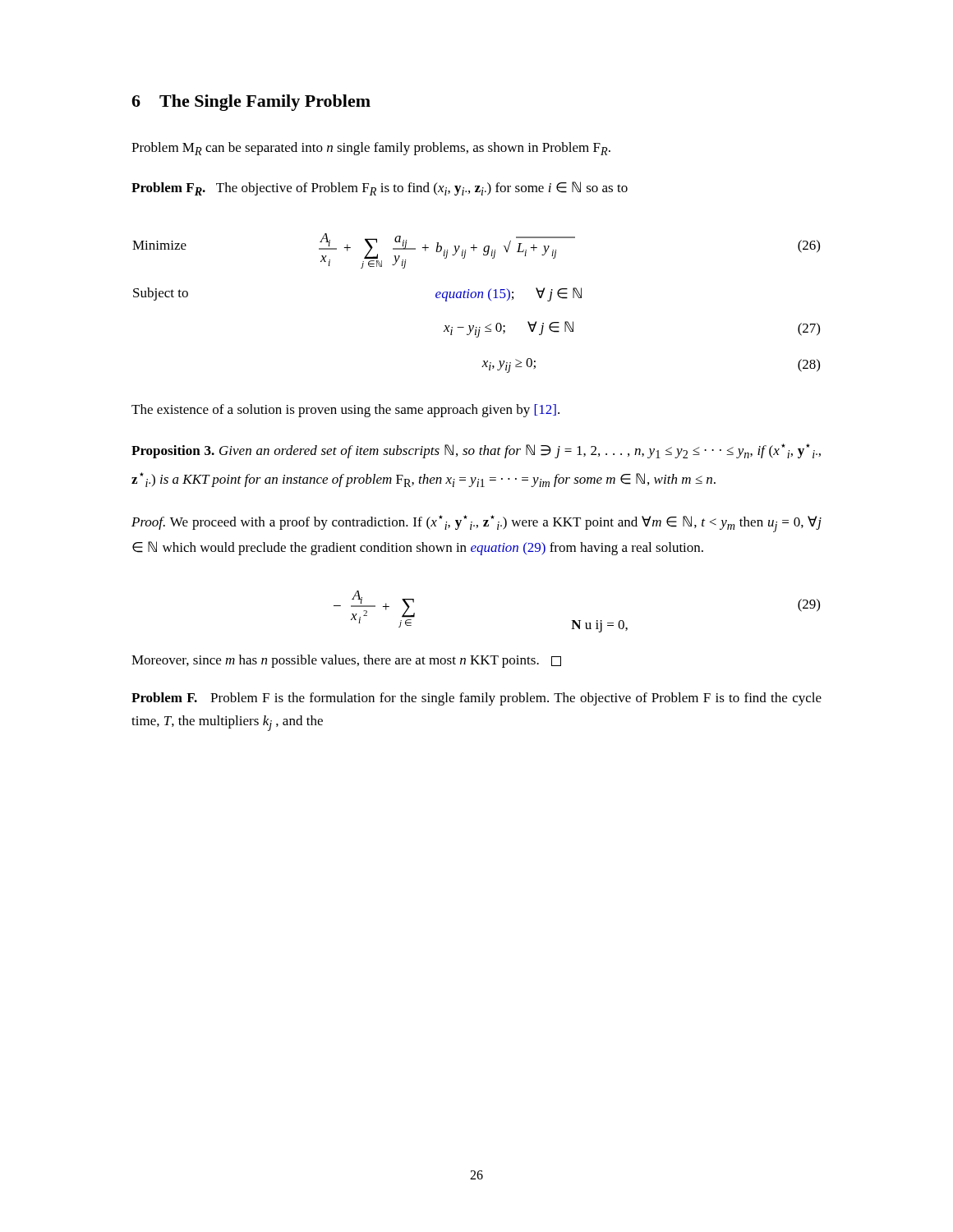Find the passage starting "Minimize A i x i + ∑ j"
The image size is (953, 1232).
tap(476, 246)
